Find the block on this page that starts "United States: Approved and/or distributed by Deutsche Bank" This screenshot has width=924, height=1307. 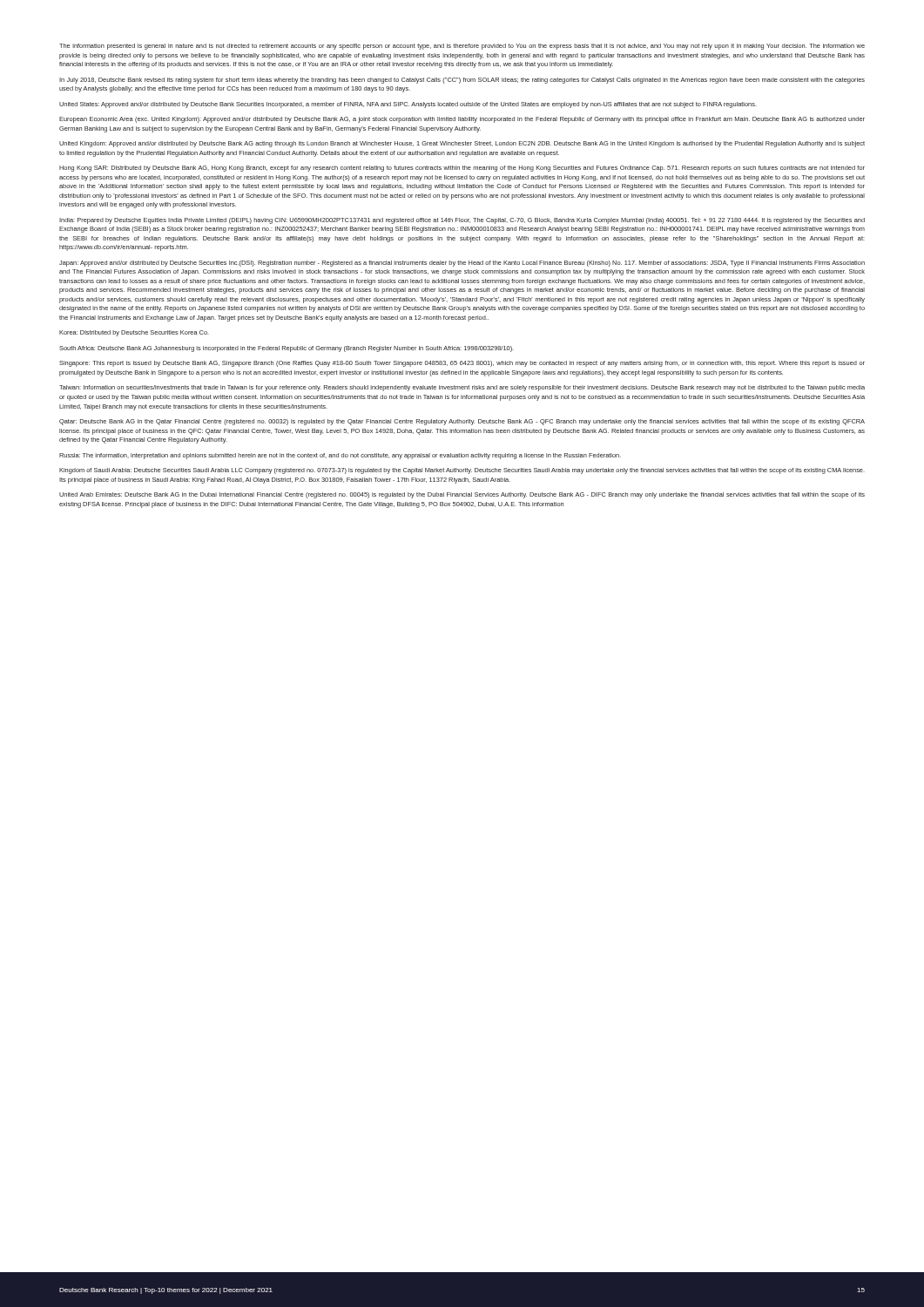coord(408,104)
